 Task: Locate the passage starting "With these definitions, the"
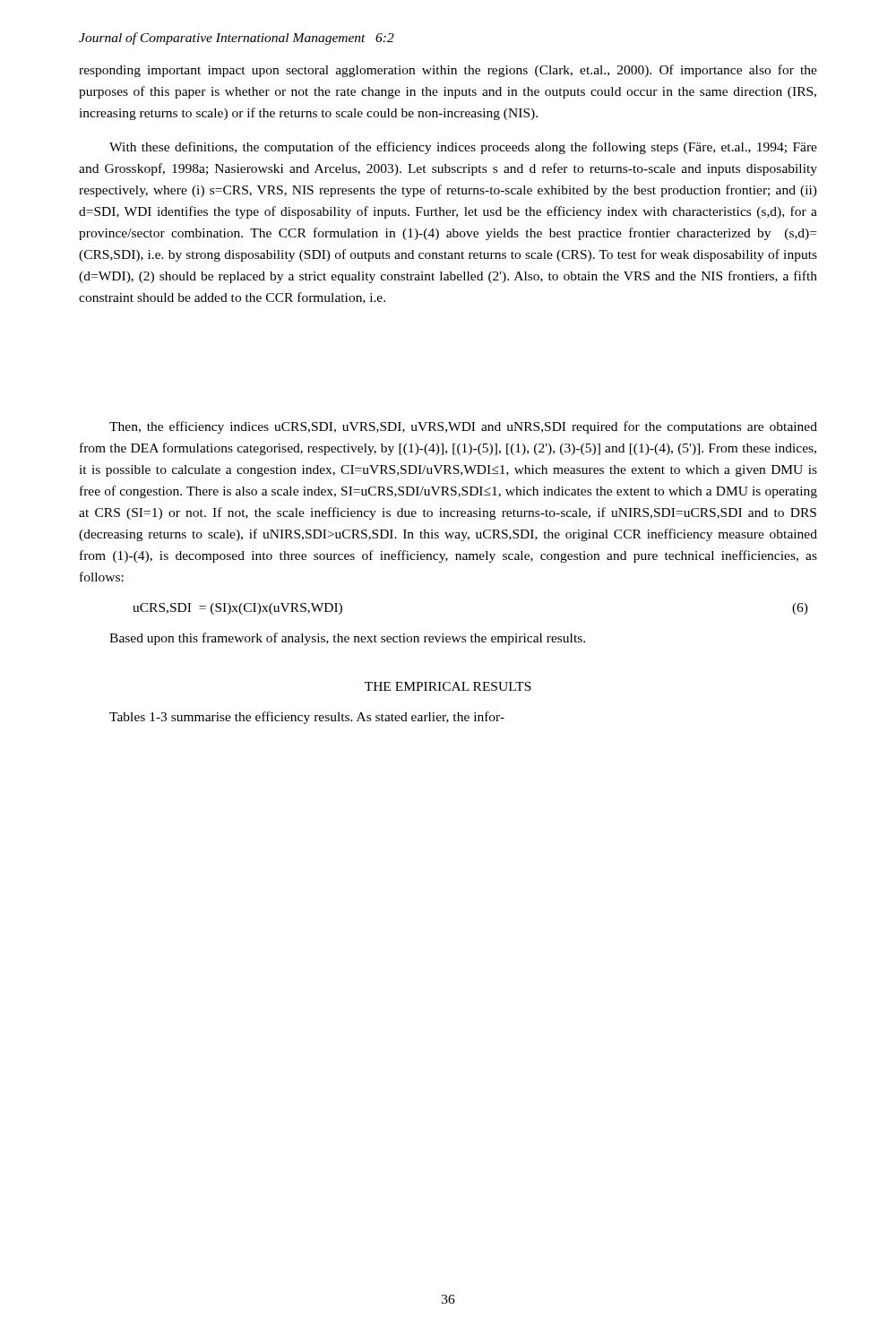(448, 222)
